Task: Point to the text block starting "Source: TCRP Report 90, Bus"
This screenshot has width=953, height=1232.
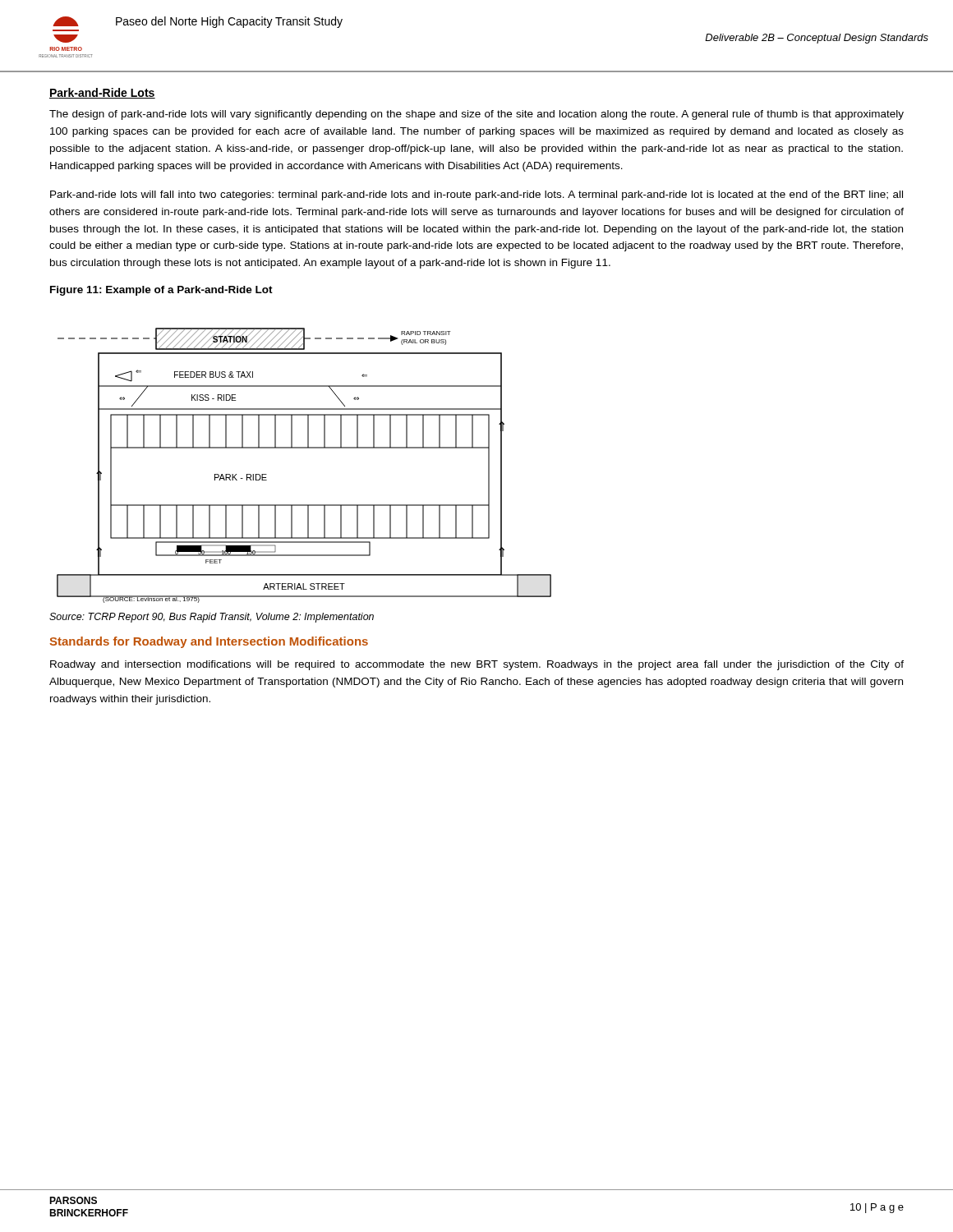Action: click(x=212, y=617)
